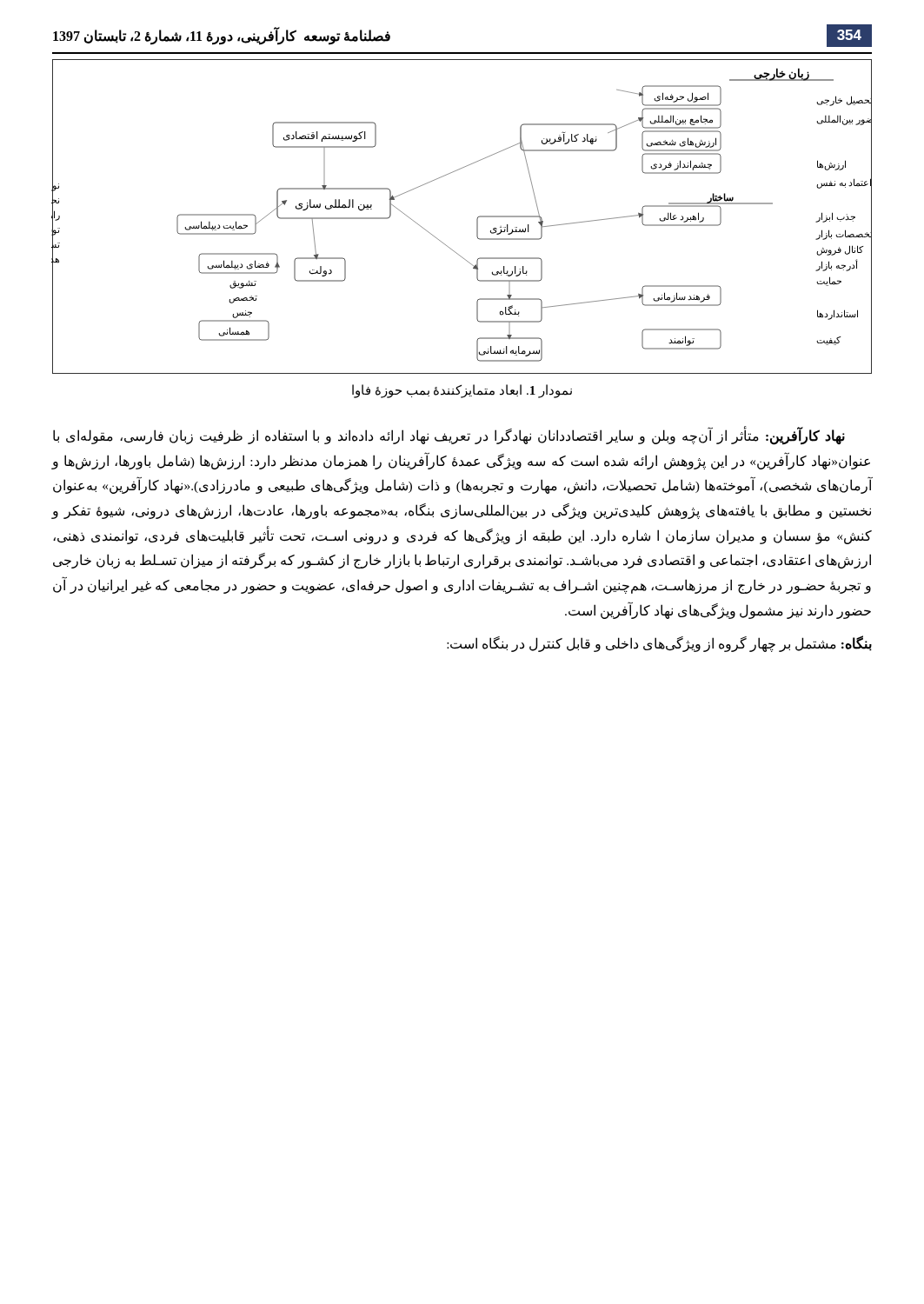Click a flowchart
Image resolution: width=924 pixels, height=1304 pixels.
(462, 216)
